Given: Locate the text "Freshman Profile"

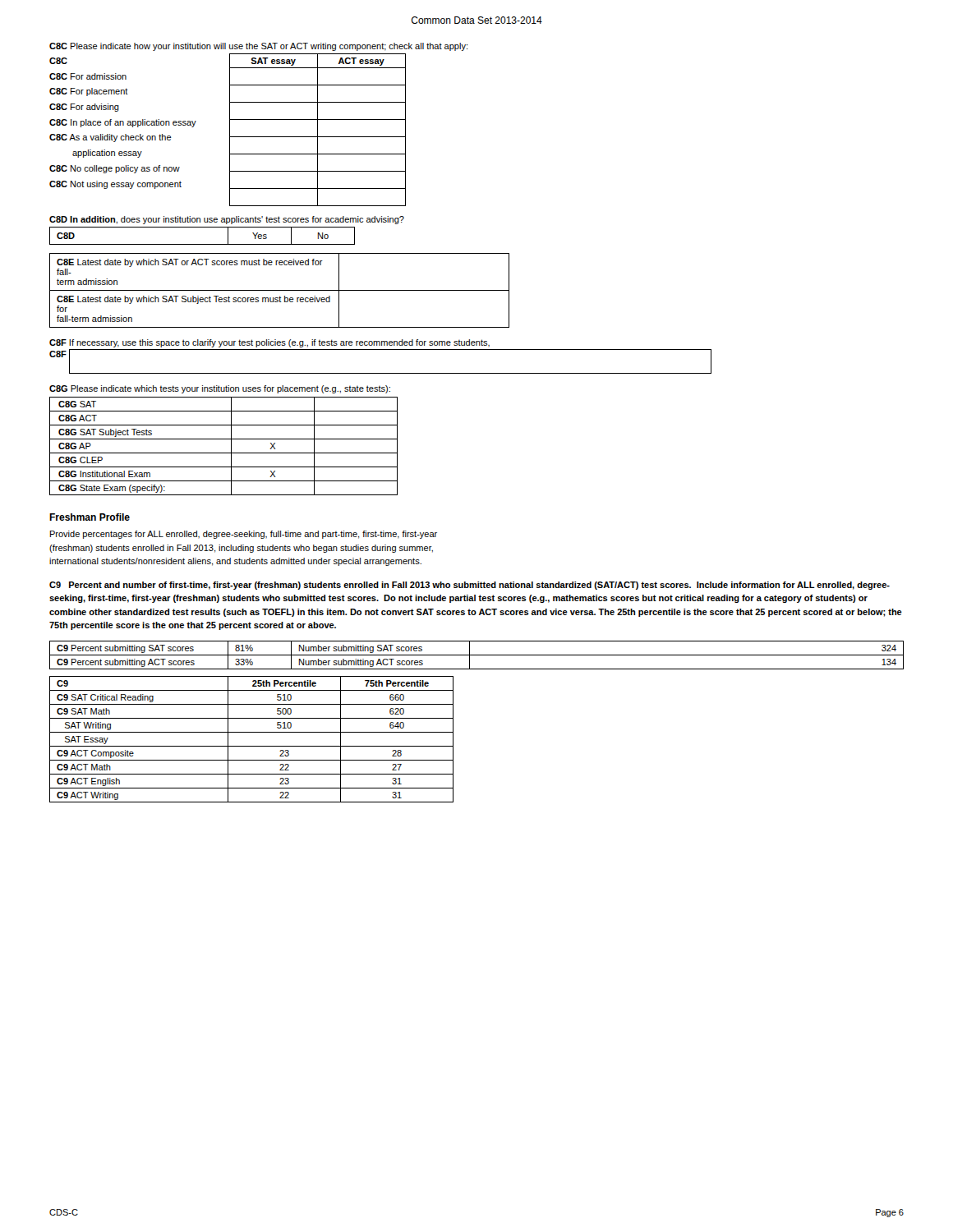Looking at the screenshot, I should coord(90,517).
